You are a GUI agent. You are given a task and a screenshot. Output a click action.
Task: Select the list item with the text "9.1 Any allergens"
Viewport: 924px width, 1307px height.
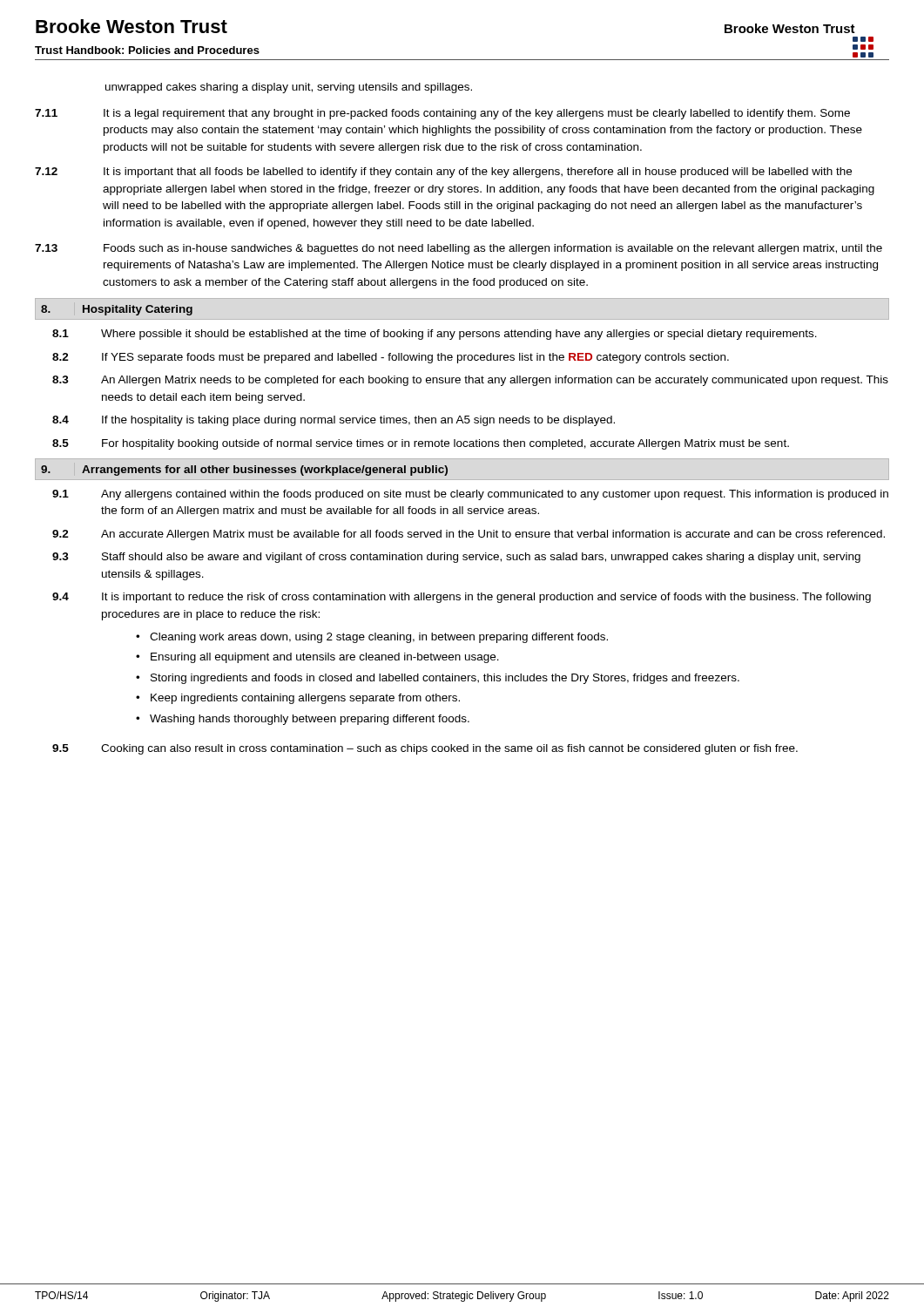pyautogui.click(x=471, y=502)
